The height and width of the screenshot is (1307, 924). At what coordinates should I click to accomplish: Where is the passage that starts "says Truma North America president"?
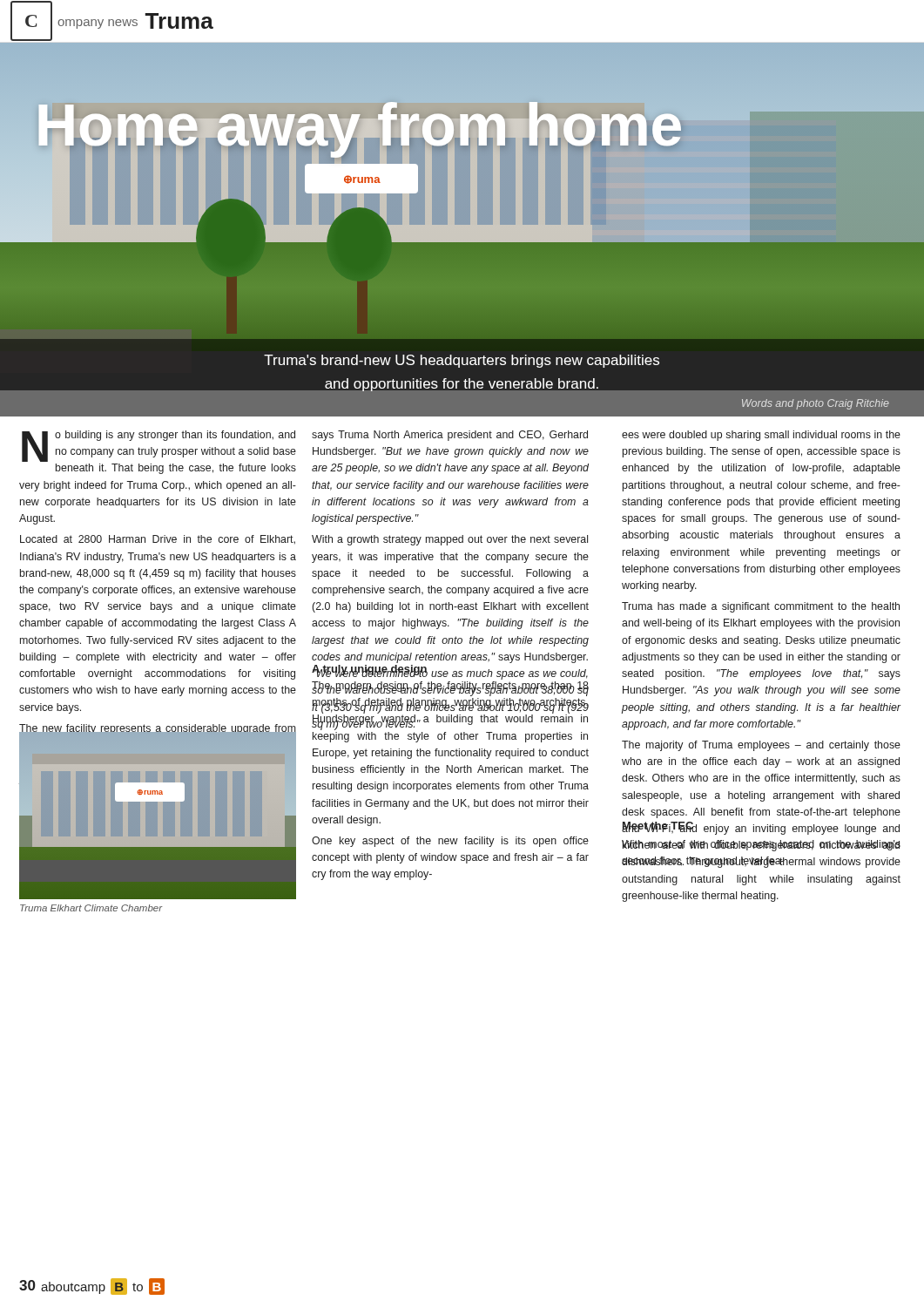tap(450, 580)
